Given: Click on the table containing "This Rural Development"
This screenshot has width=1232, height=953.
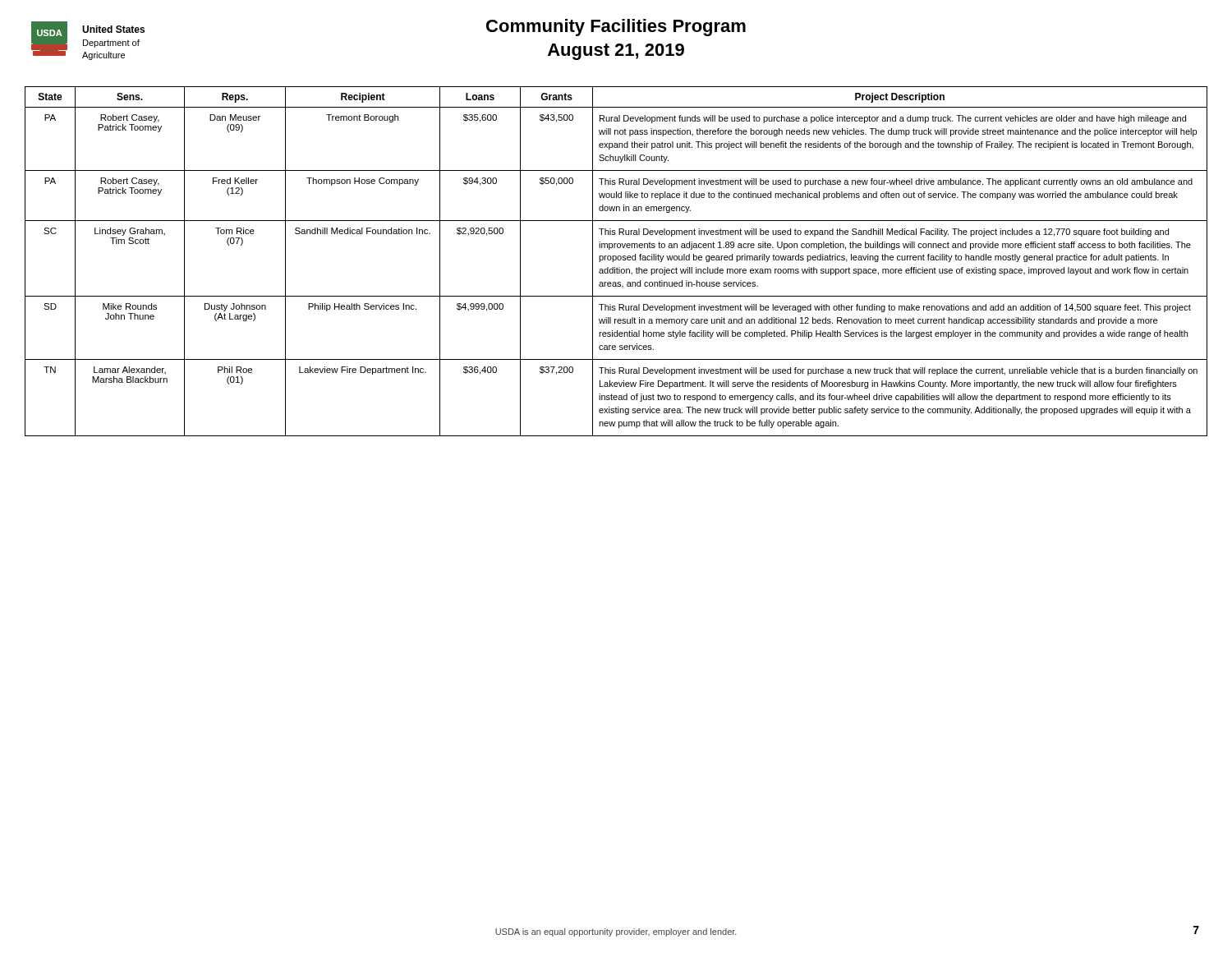Looking at the screenshot, I should click(616, 261).
